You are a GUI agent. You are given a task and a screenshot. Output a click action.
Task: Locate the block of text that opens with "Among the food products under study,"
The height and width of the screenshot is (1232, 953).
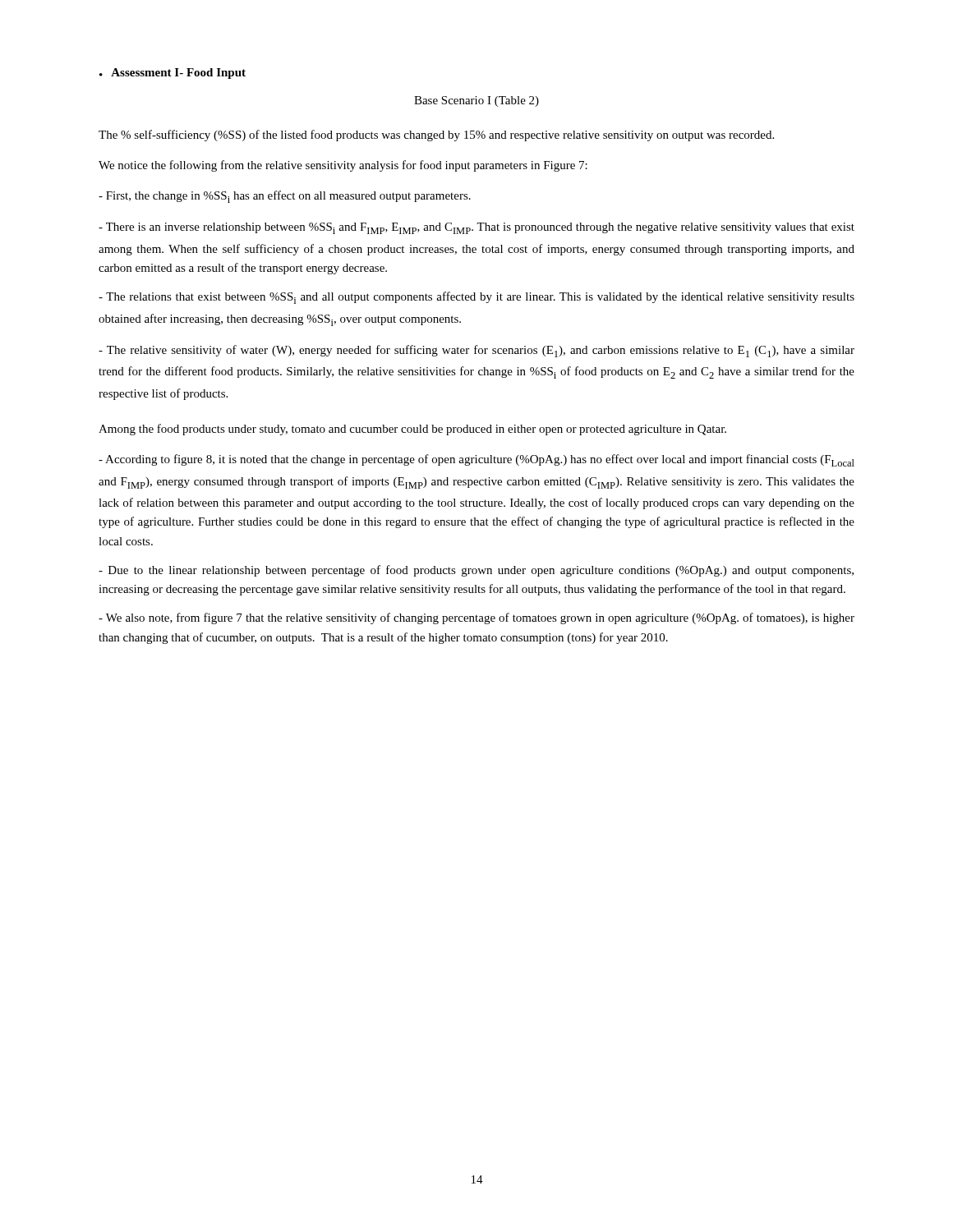pyautogui.click(x=476, y=429)
